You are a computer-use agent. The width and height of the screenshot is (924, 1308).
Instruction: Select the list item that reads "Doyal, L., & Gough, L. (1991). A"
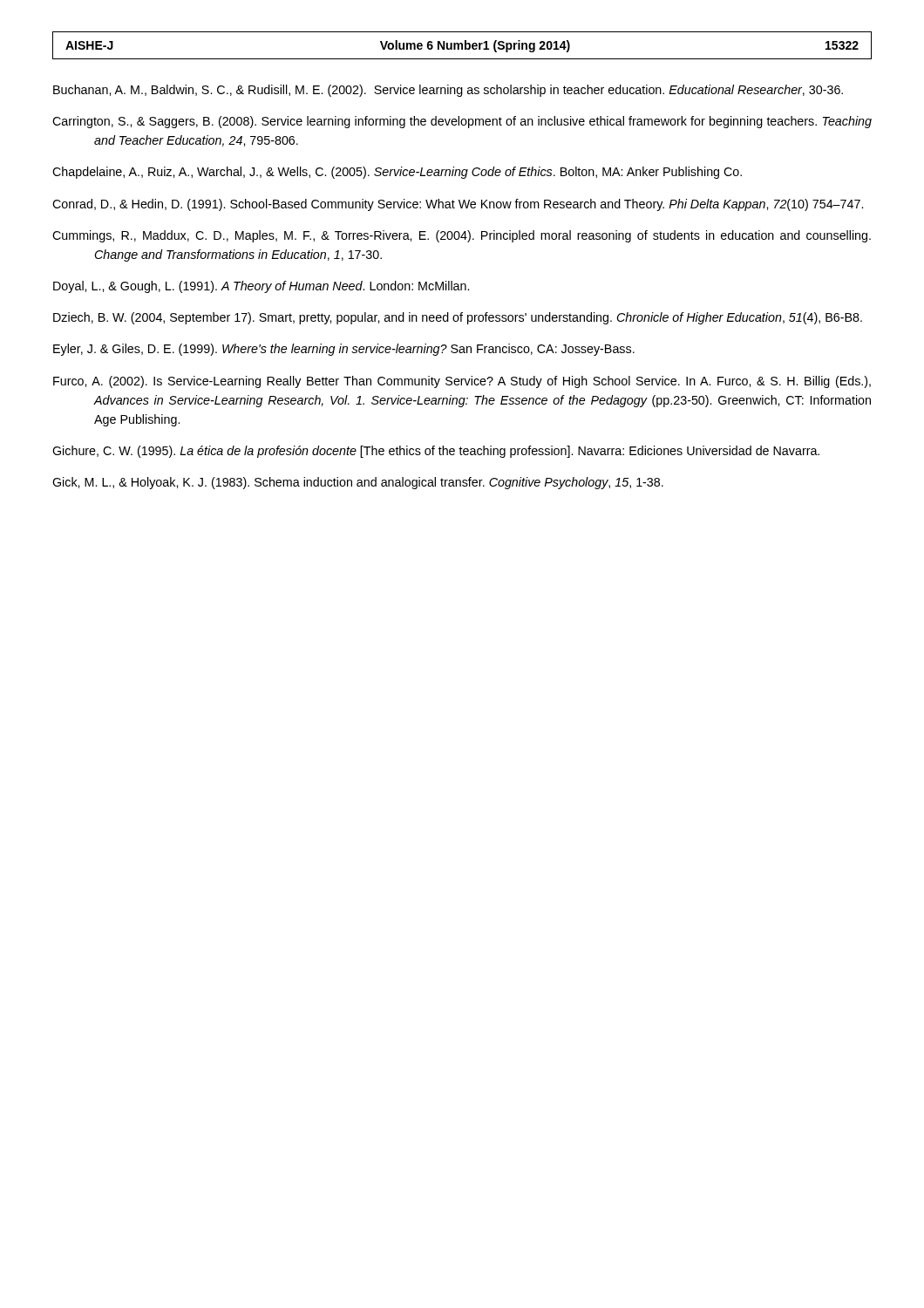click(261, 286)
